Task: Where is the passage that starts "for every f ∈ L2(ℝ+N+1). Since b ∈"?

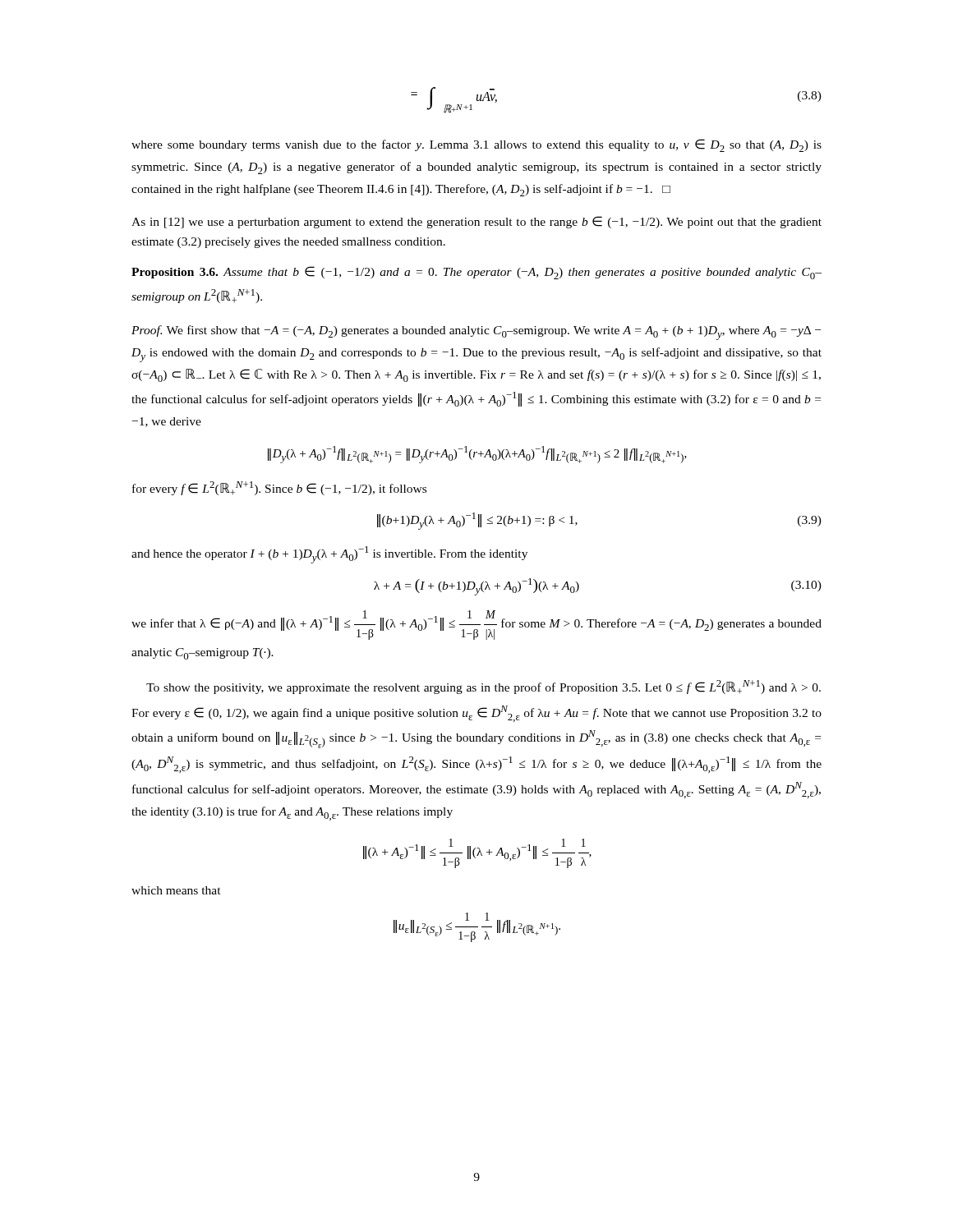Action: click(x=279, y=488)
